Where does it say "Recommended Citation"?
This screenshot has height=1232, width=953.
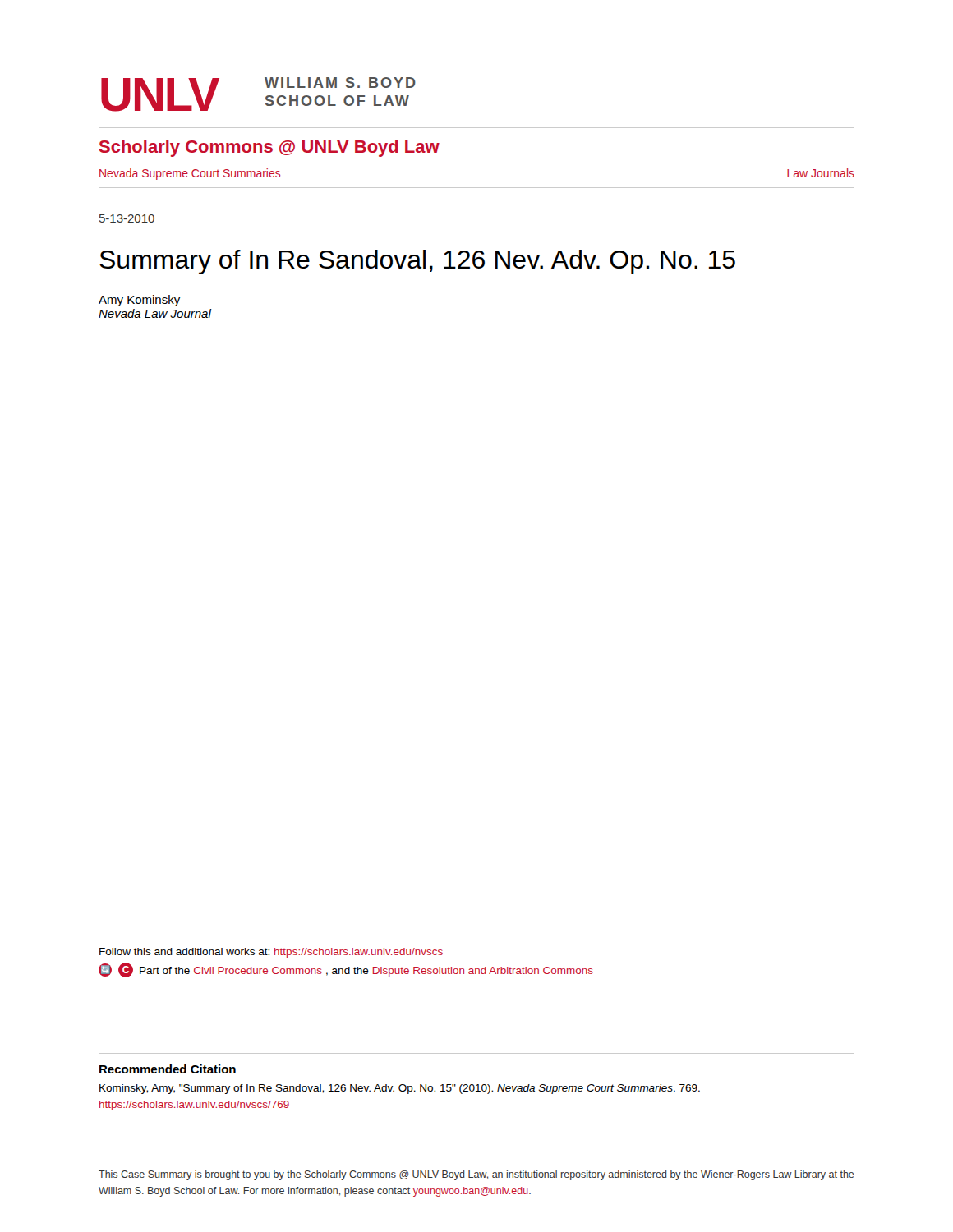point(167,1069)
